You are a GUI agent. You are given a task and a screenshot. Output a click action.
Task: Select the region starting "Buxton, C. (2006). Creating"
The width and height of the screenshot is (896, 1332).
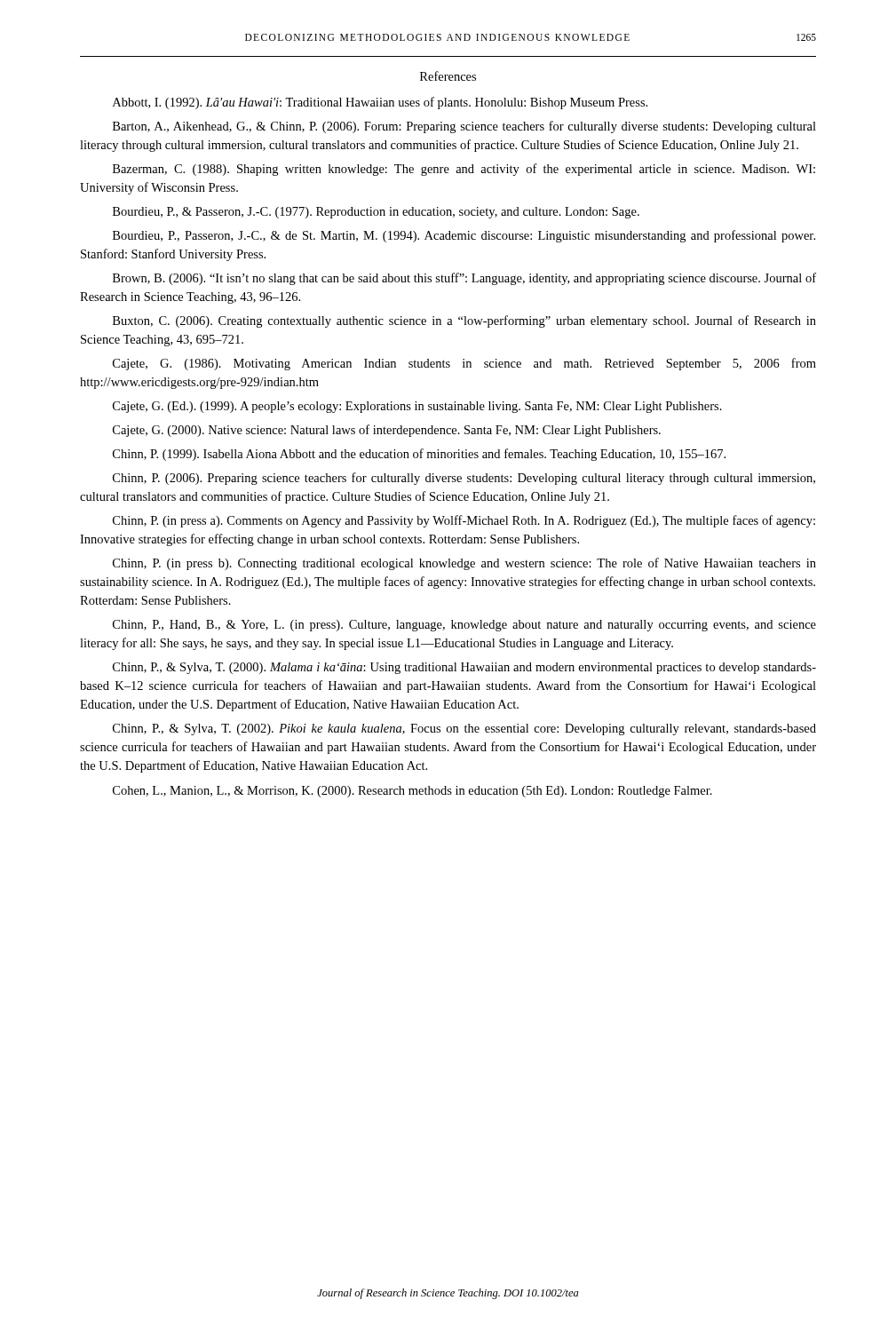point(448,330)
